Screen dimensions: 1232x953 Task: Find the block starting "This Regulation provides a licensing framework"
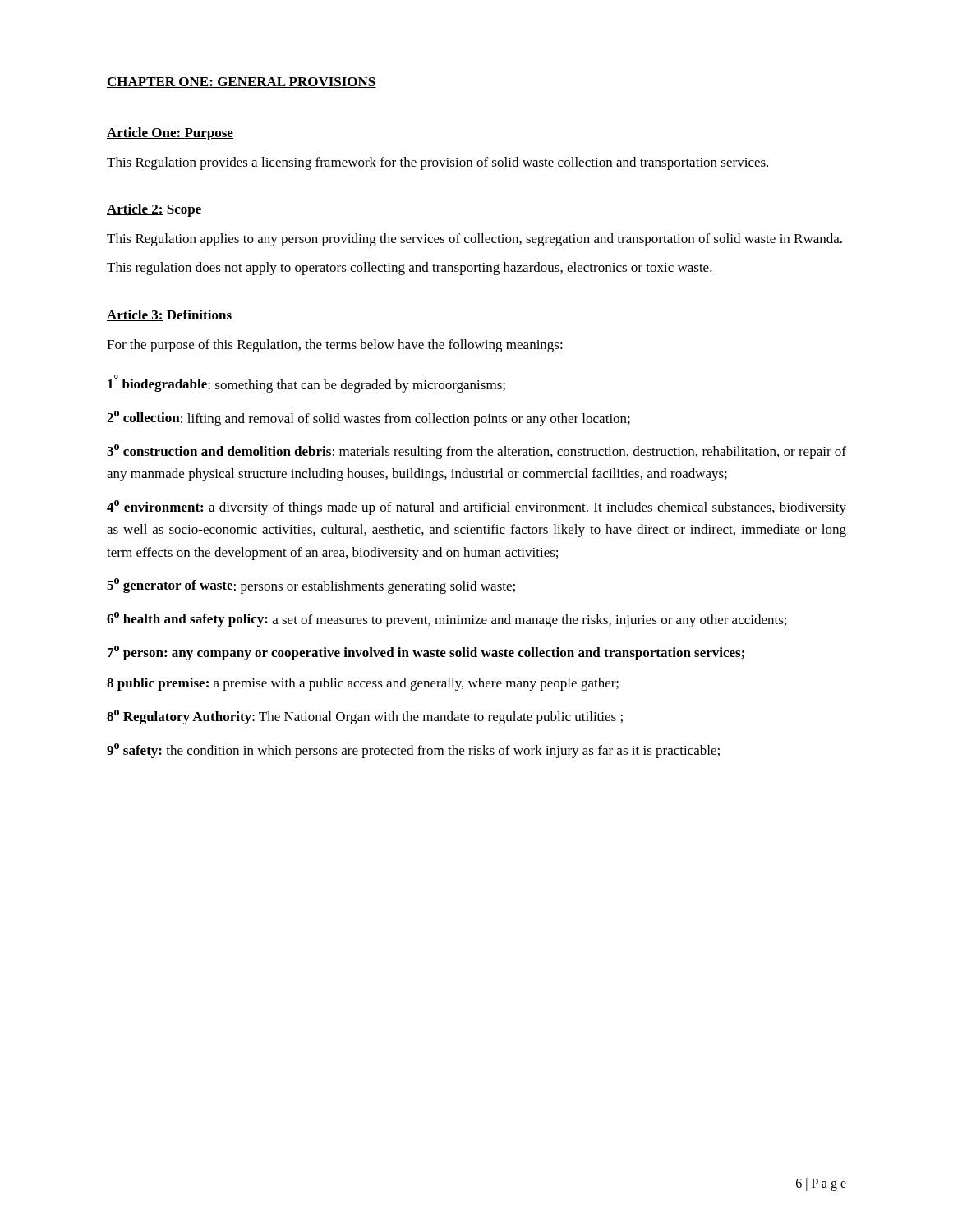coord(438,162)
